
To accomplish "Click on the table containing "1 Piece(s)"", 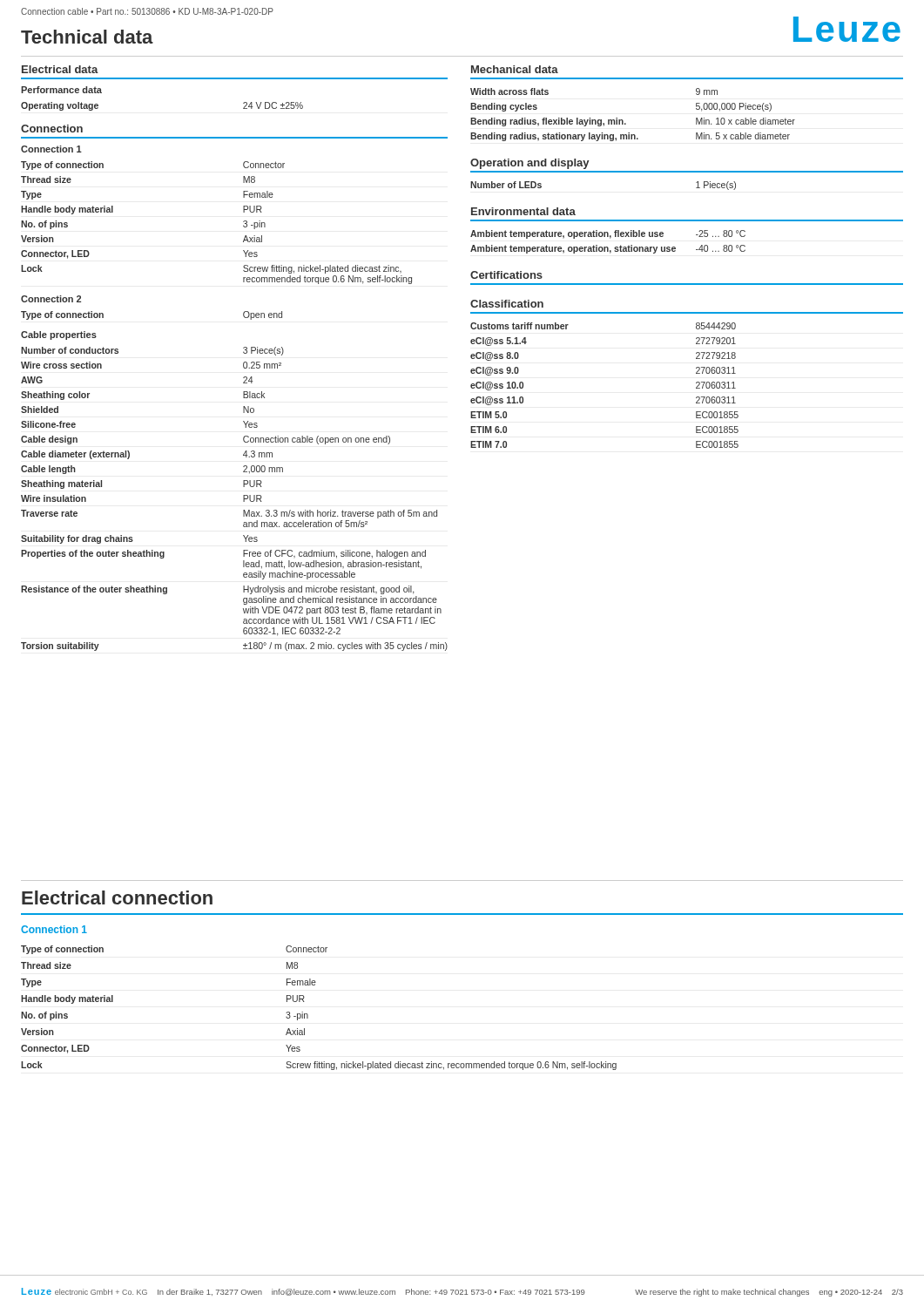I will pyautogui.click(x=687, y=185).
